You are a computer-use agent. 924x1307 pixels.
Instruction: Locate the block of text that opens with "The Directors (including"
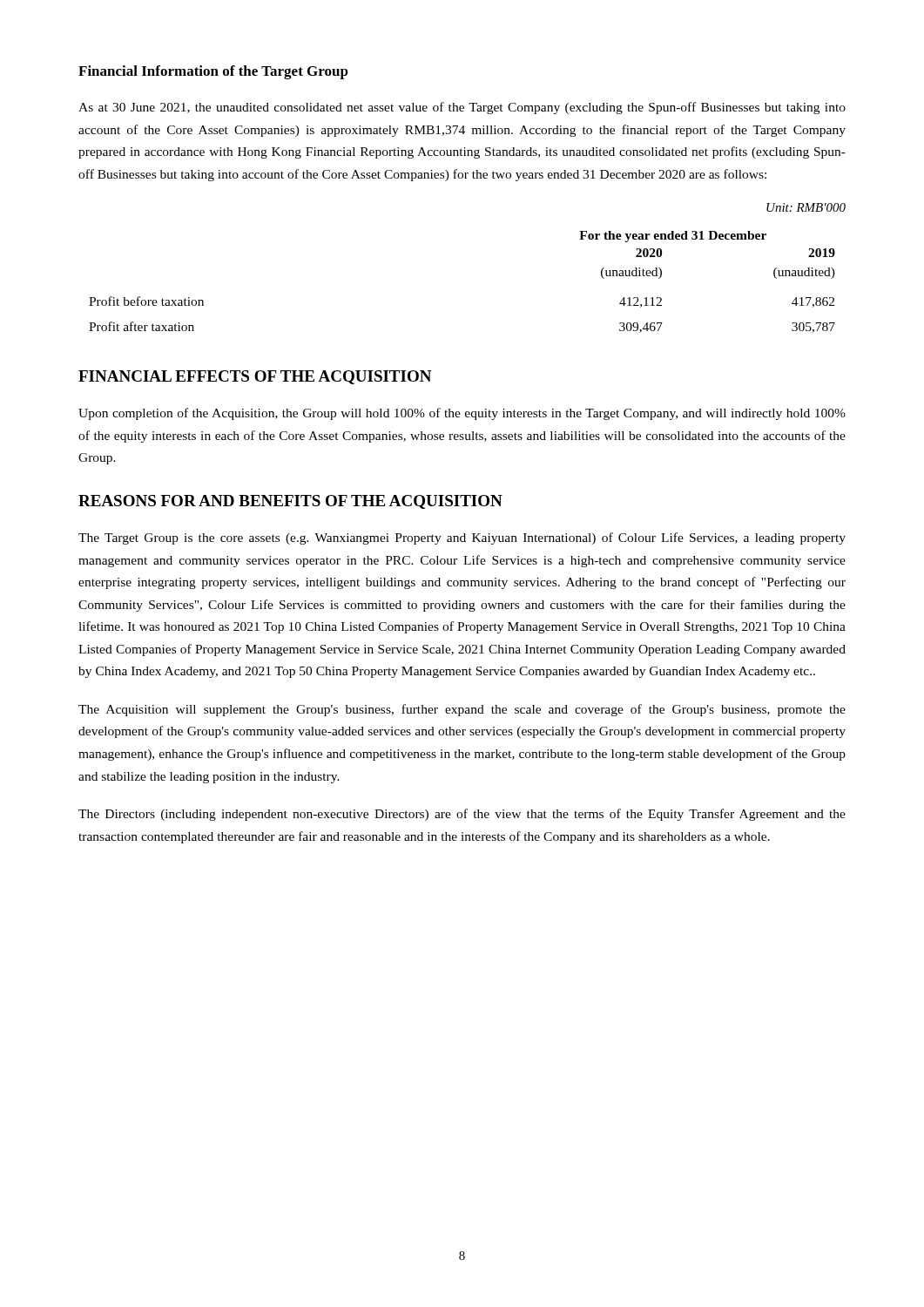point(462,825)
